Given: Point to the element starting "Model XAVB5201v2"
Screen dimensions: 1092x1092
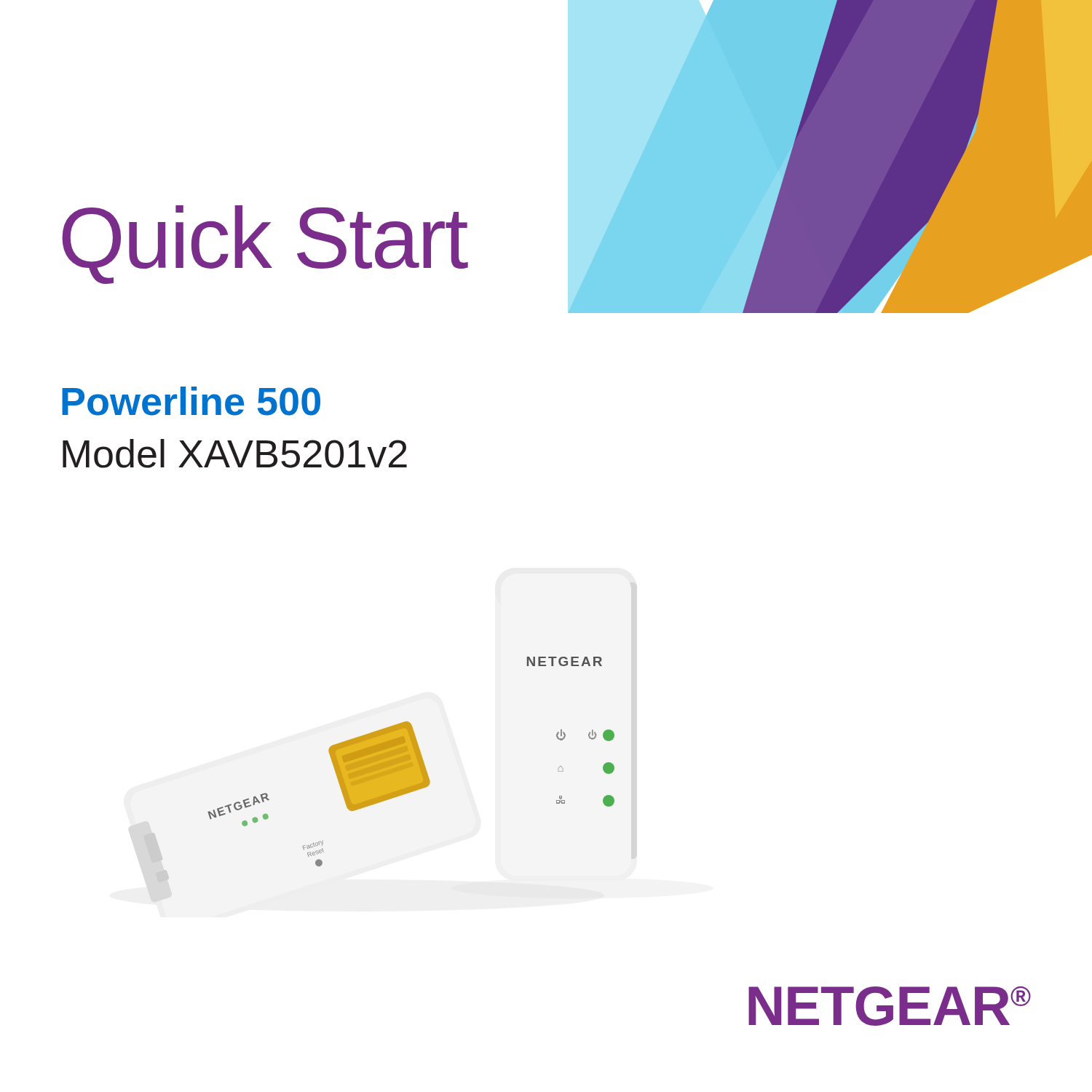Looking at the screenshot, I should 234,454.
